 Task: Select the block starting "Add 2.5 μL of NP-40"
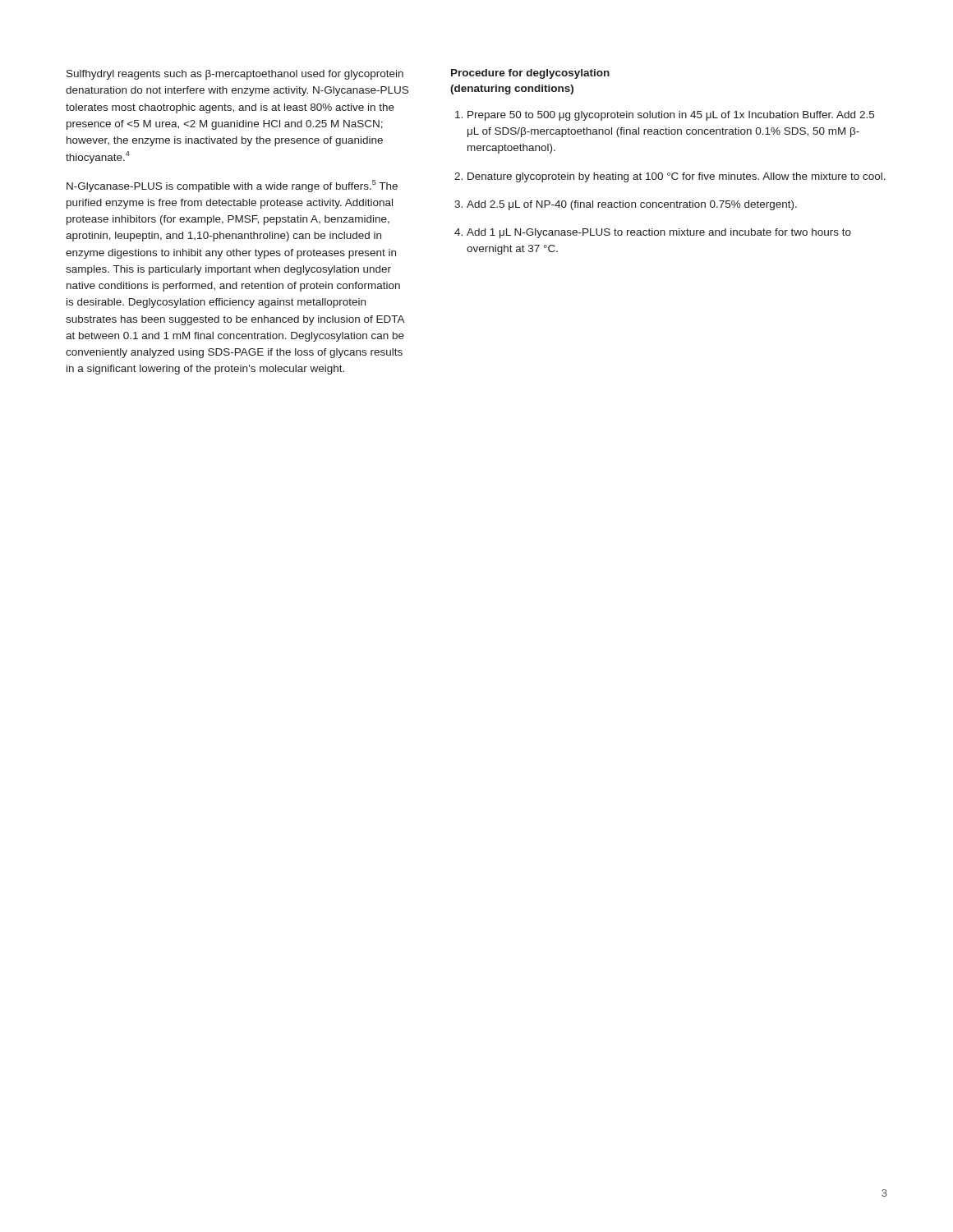(x=677, y=204)
